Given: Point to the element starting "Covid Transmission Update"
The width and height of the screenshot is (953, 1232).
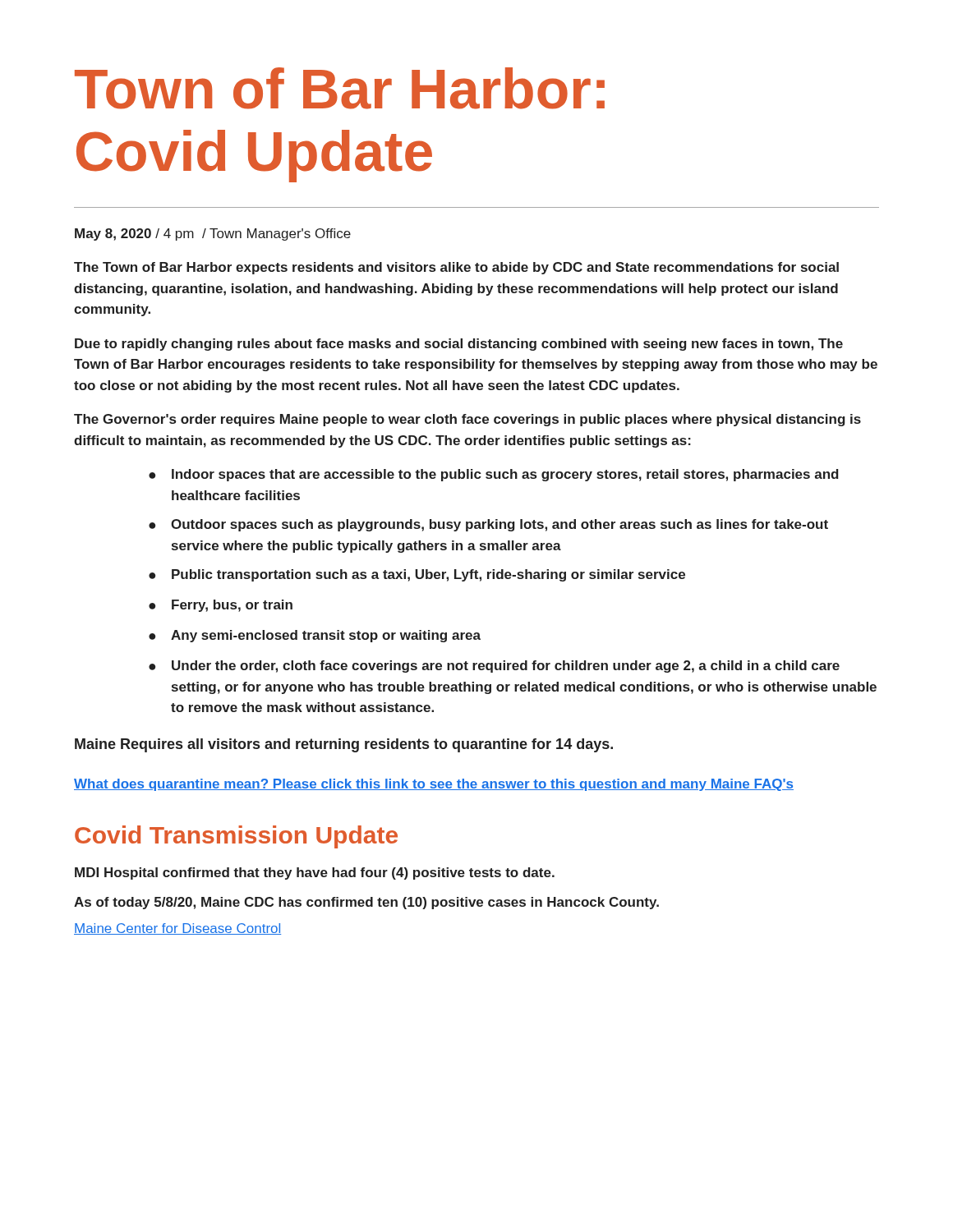Looking at the screenshot, I should point(236,835).
